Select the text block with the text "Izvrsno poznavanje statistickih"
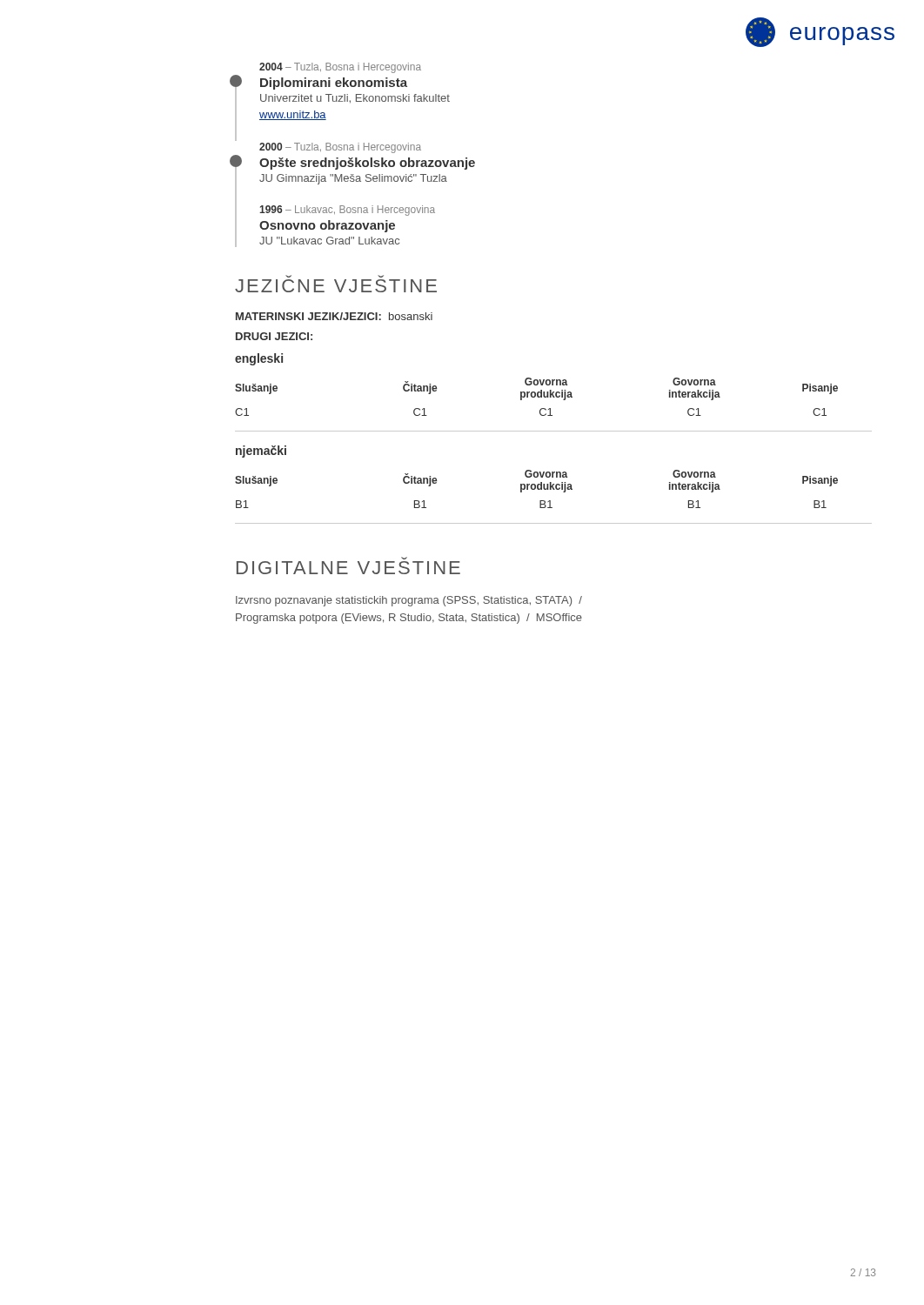Screen dimensions: 1305x924 [x=410, y=608]
